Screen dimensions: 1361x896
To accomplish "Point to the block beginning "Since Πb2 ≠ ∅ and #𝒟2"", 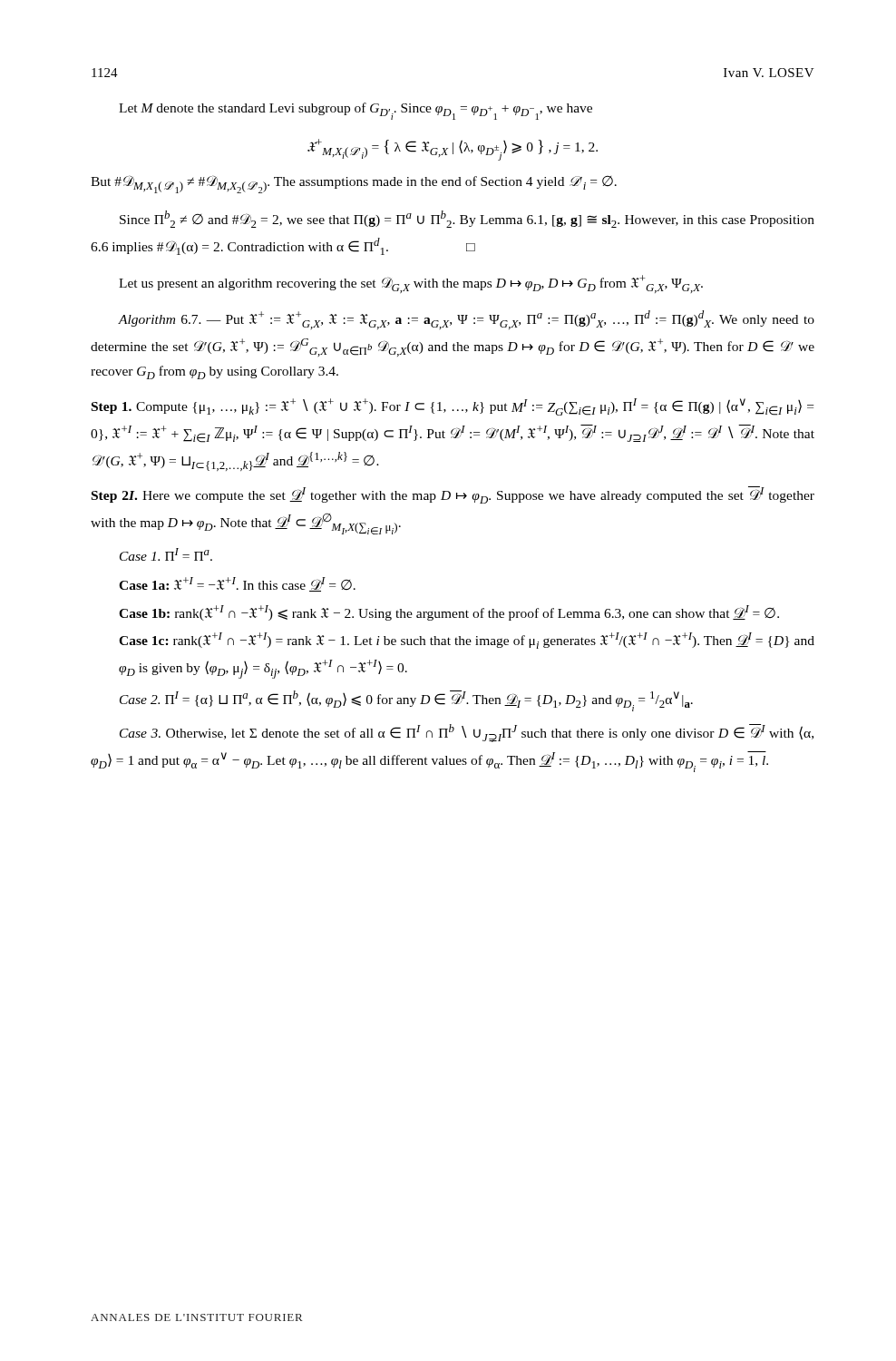I will pos(453,233).
